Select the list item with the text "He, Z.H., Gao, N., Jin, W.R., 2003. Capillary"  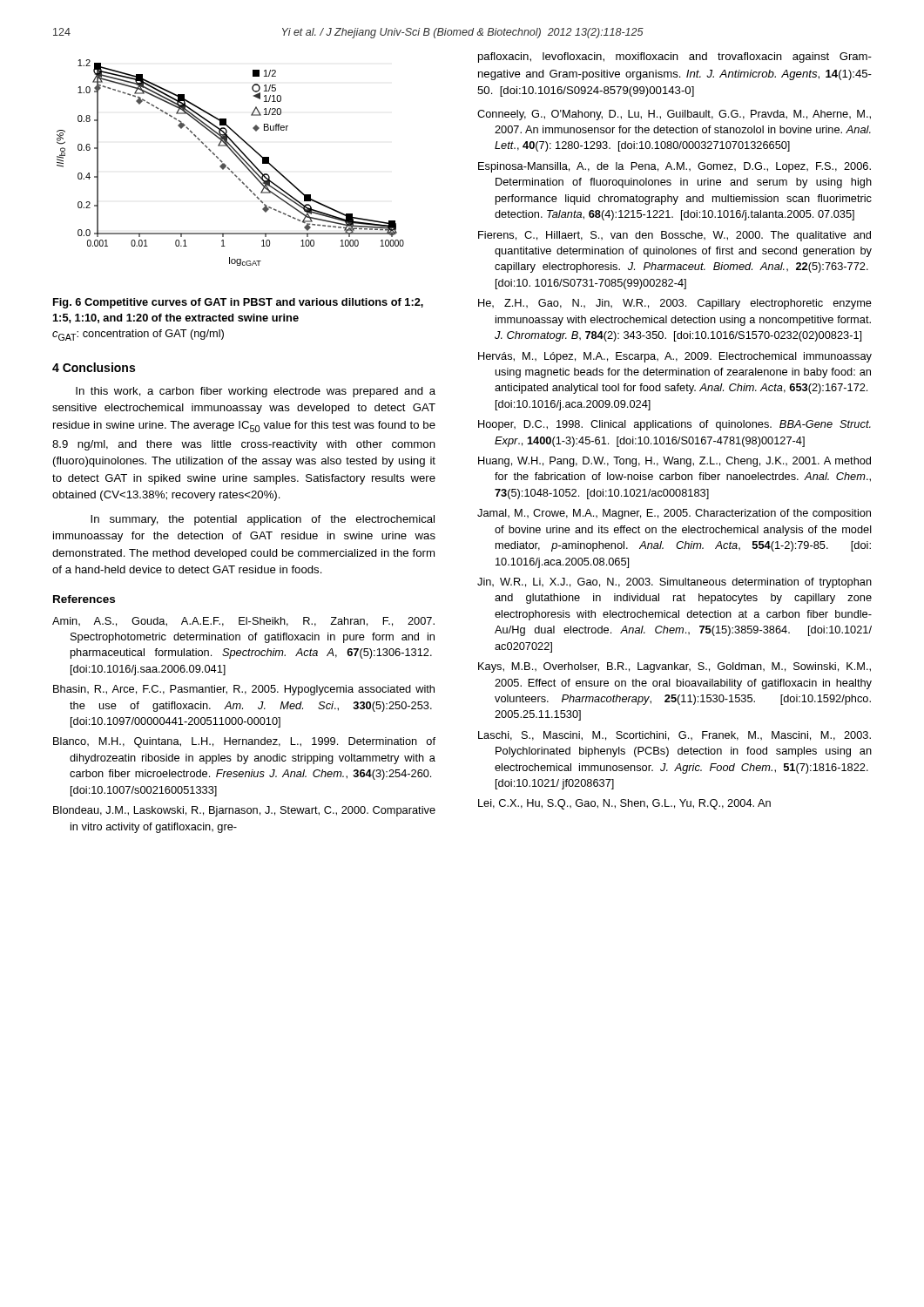click(674, 319)
